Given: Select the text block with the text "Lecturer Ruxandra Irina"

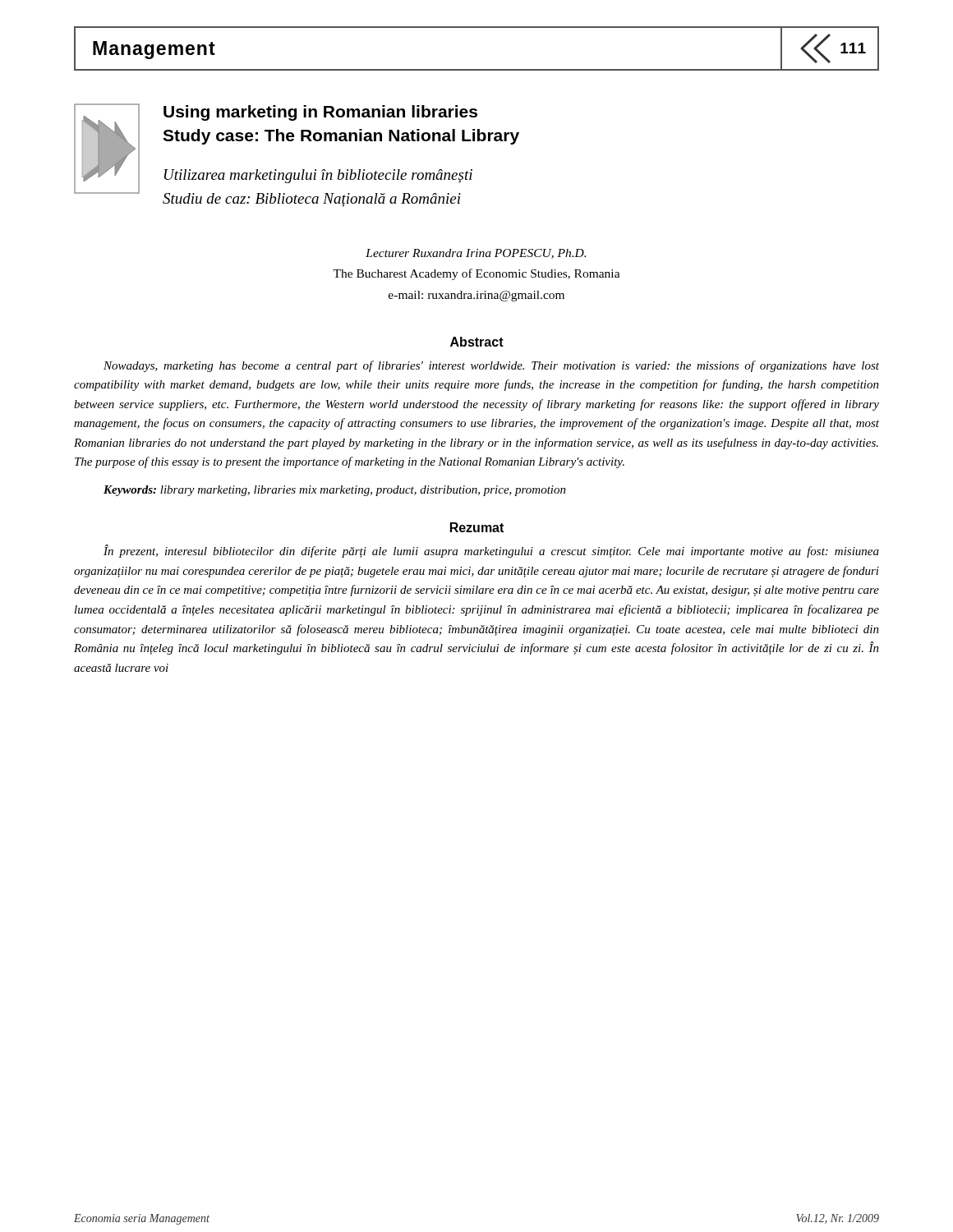Looking at the screenshot, I should [476, 274].
